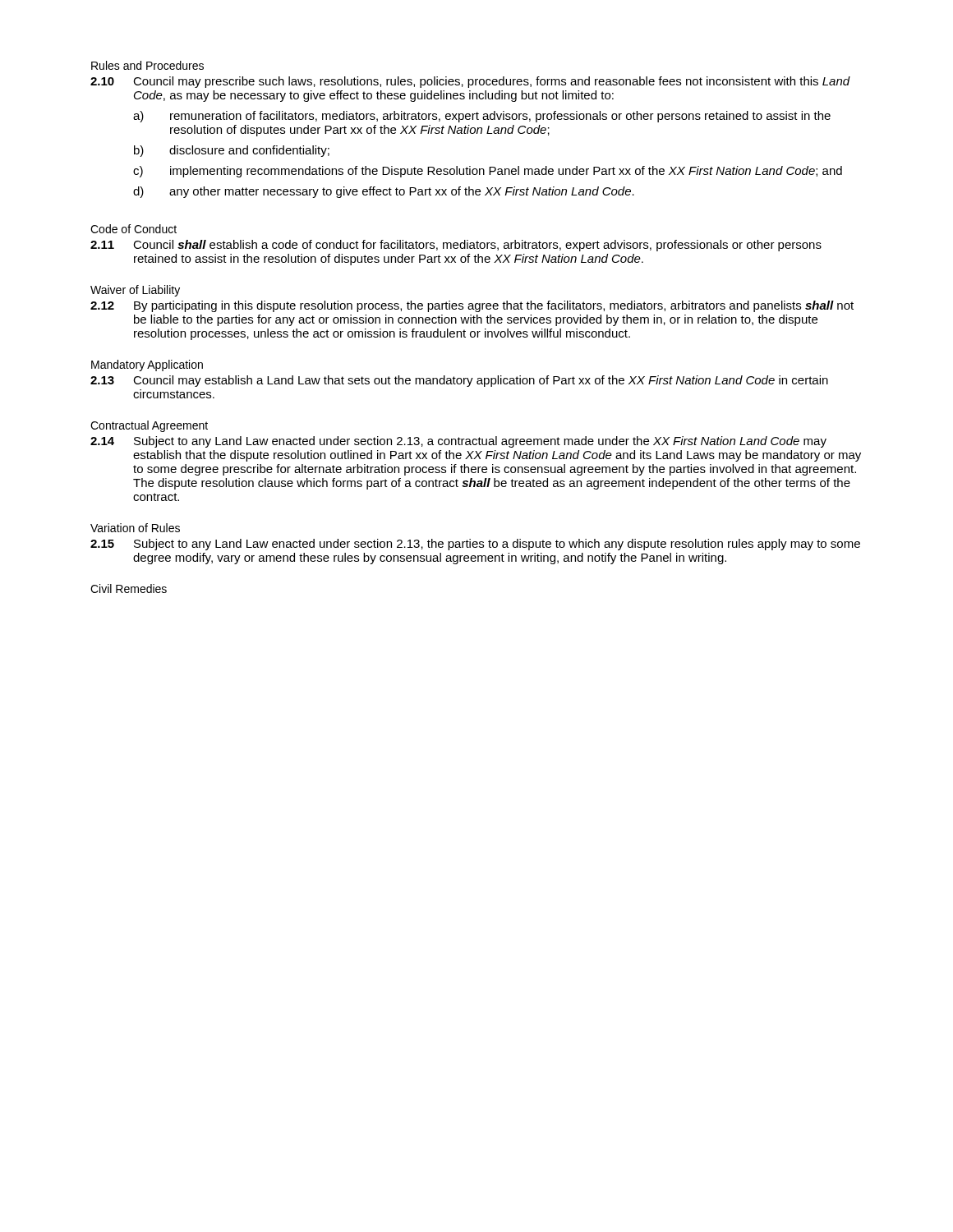Select the section header that says "Variation of Rules"
This screenshot has width=953, height=1232.
[135, 528]
